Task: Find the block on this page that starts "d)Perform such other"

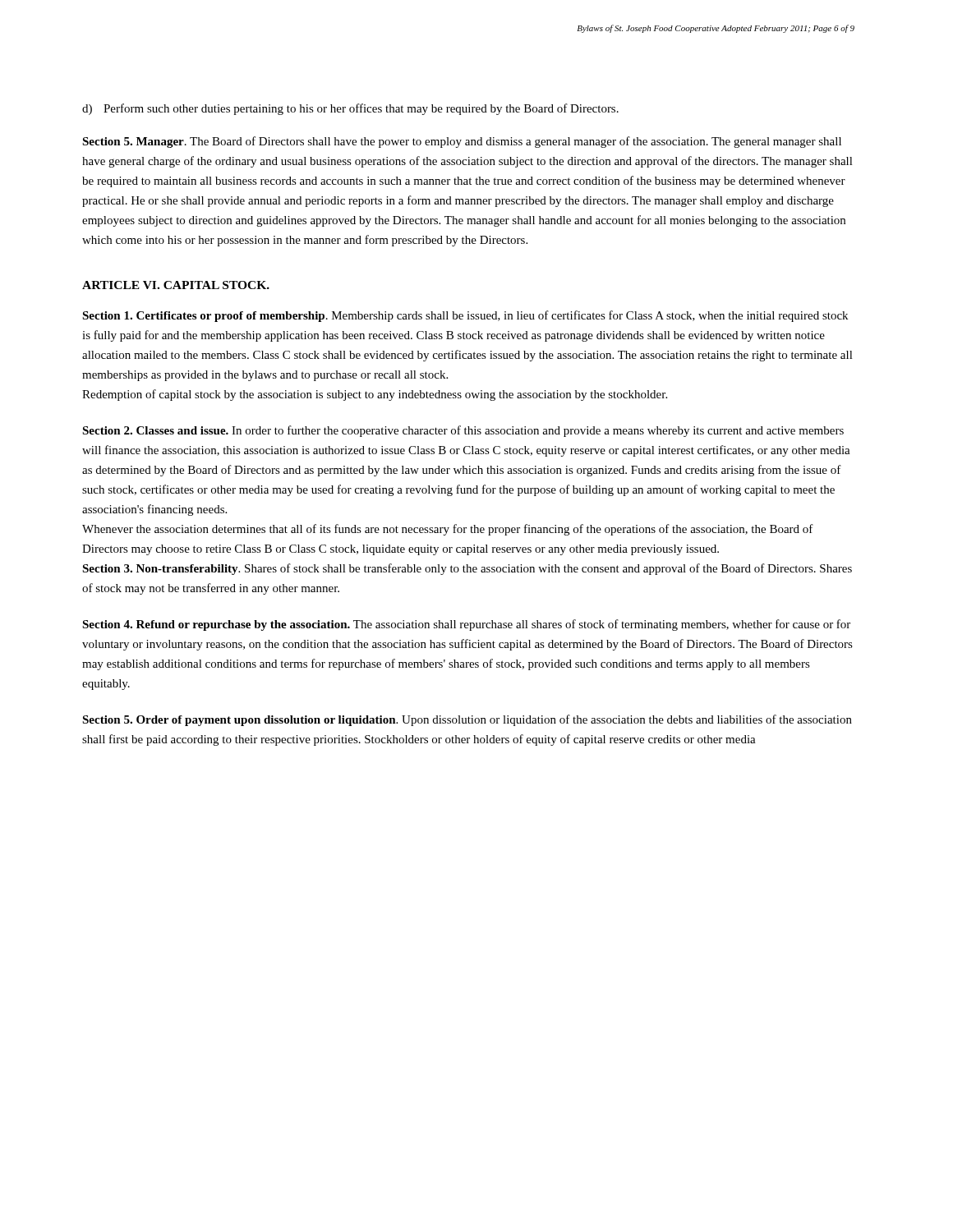Action: coord(351,108)
